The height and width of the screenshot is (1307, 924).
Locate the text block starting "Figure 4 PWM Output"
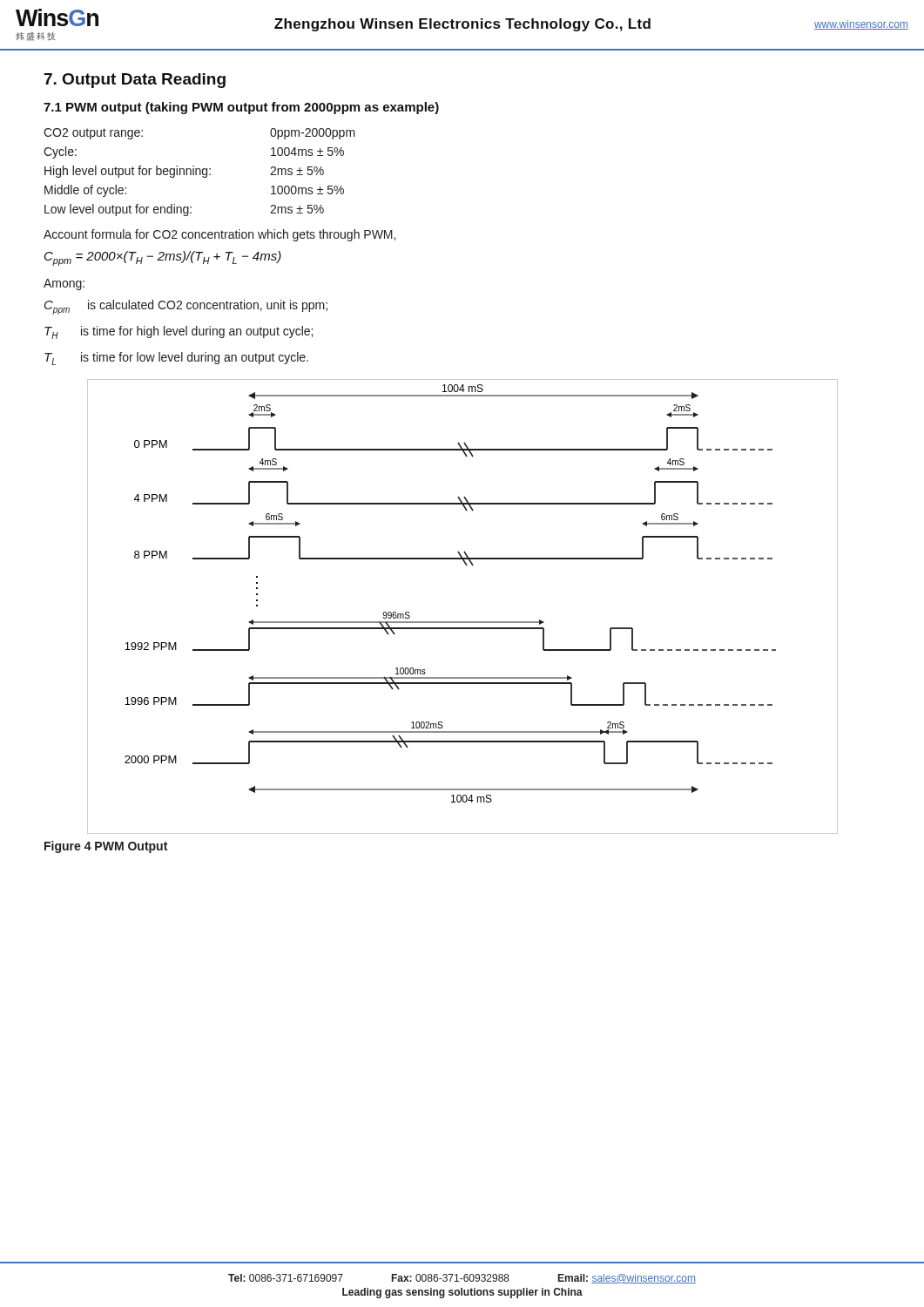[x=106, y=846]
